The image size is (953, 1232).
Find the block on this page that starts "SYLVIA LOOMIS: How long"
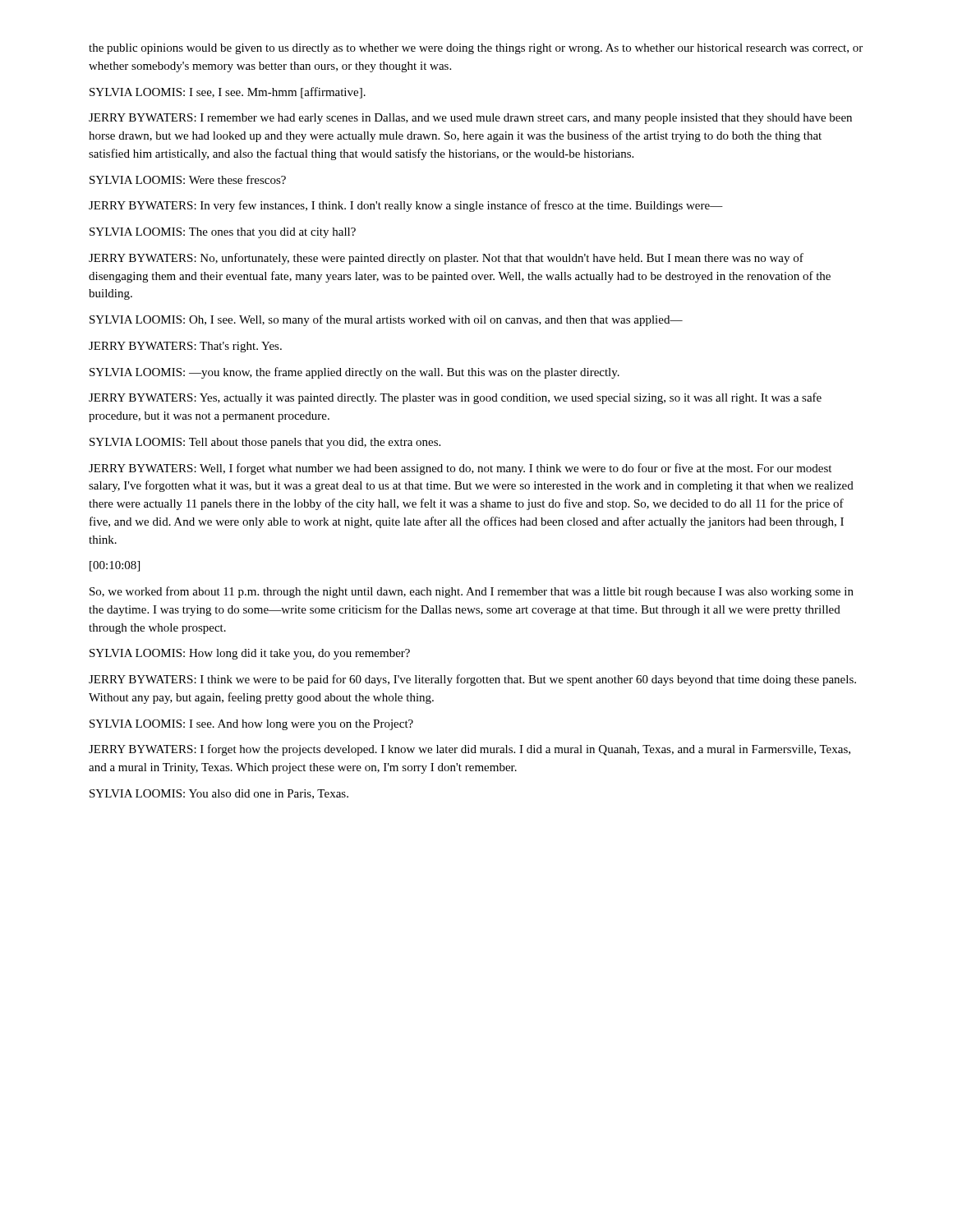(250, 653)
